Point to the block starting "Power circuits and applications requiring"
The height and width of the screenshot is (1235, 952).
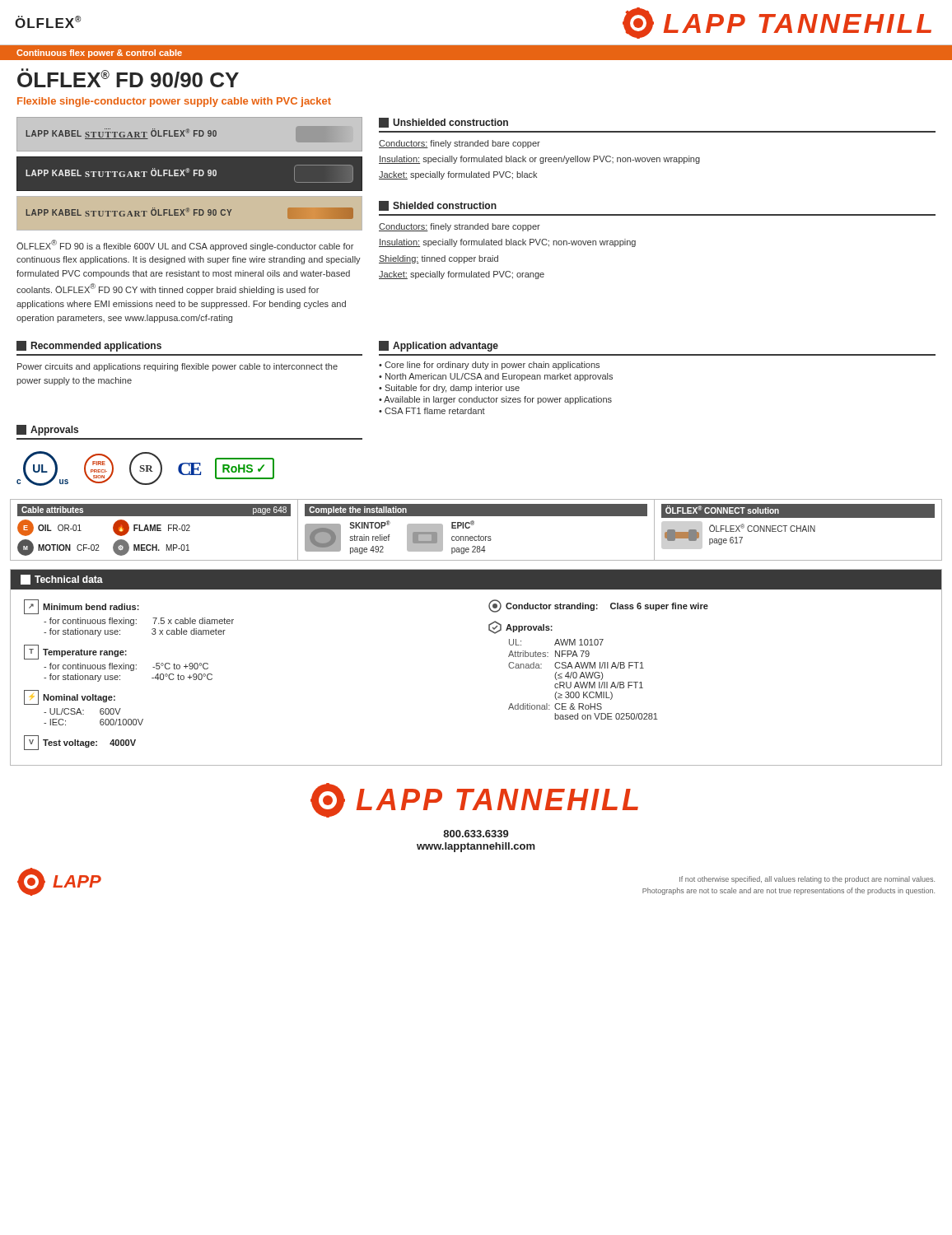click(x=177, y=373)
